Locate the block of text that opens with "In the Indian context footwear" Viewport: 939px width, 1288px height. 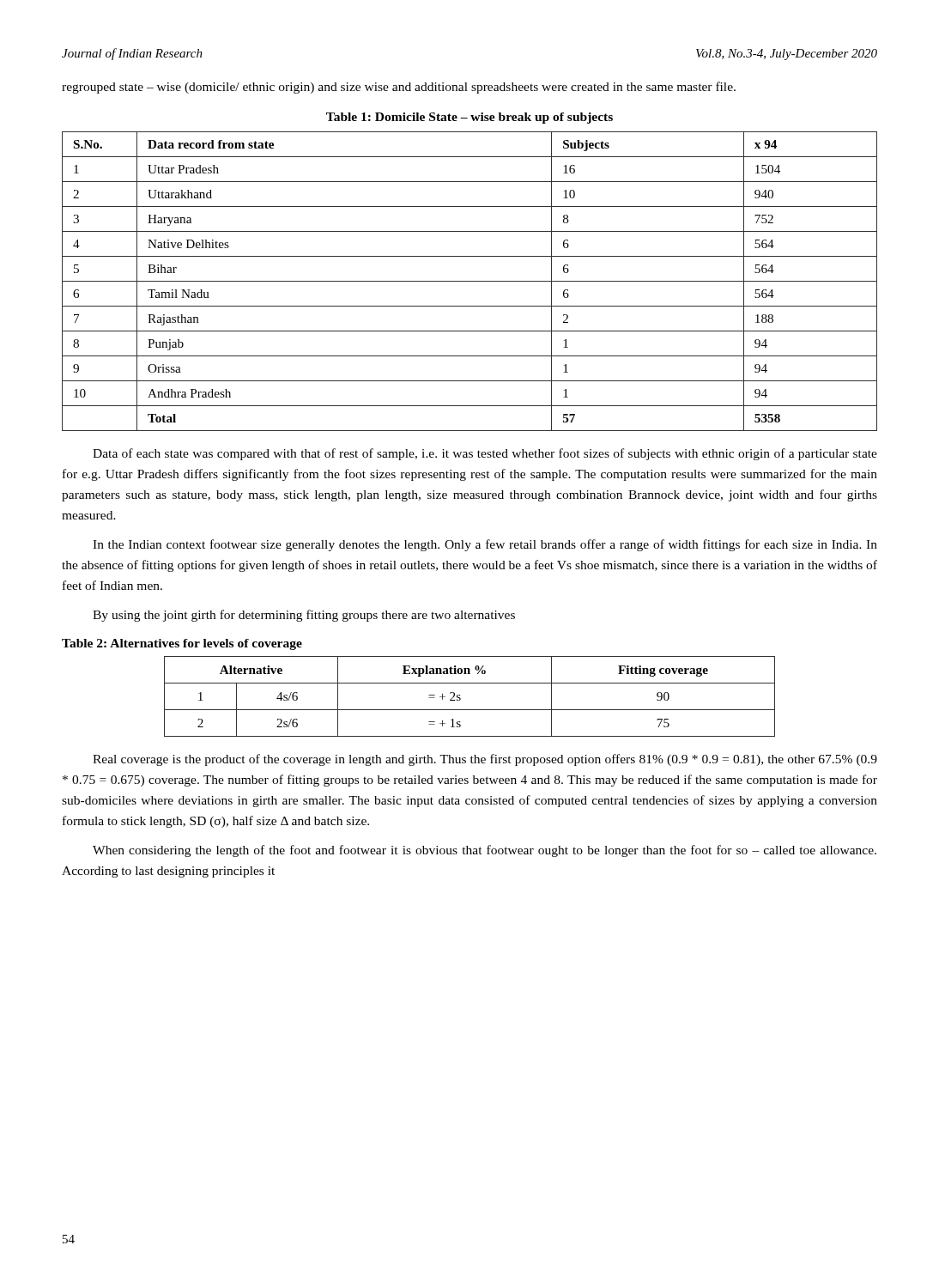pyautogui.click(x=470, y=565)
